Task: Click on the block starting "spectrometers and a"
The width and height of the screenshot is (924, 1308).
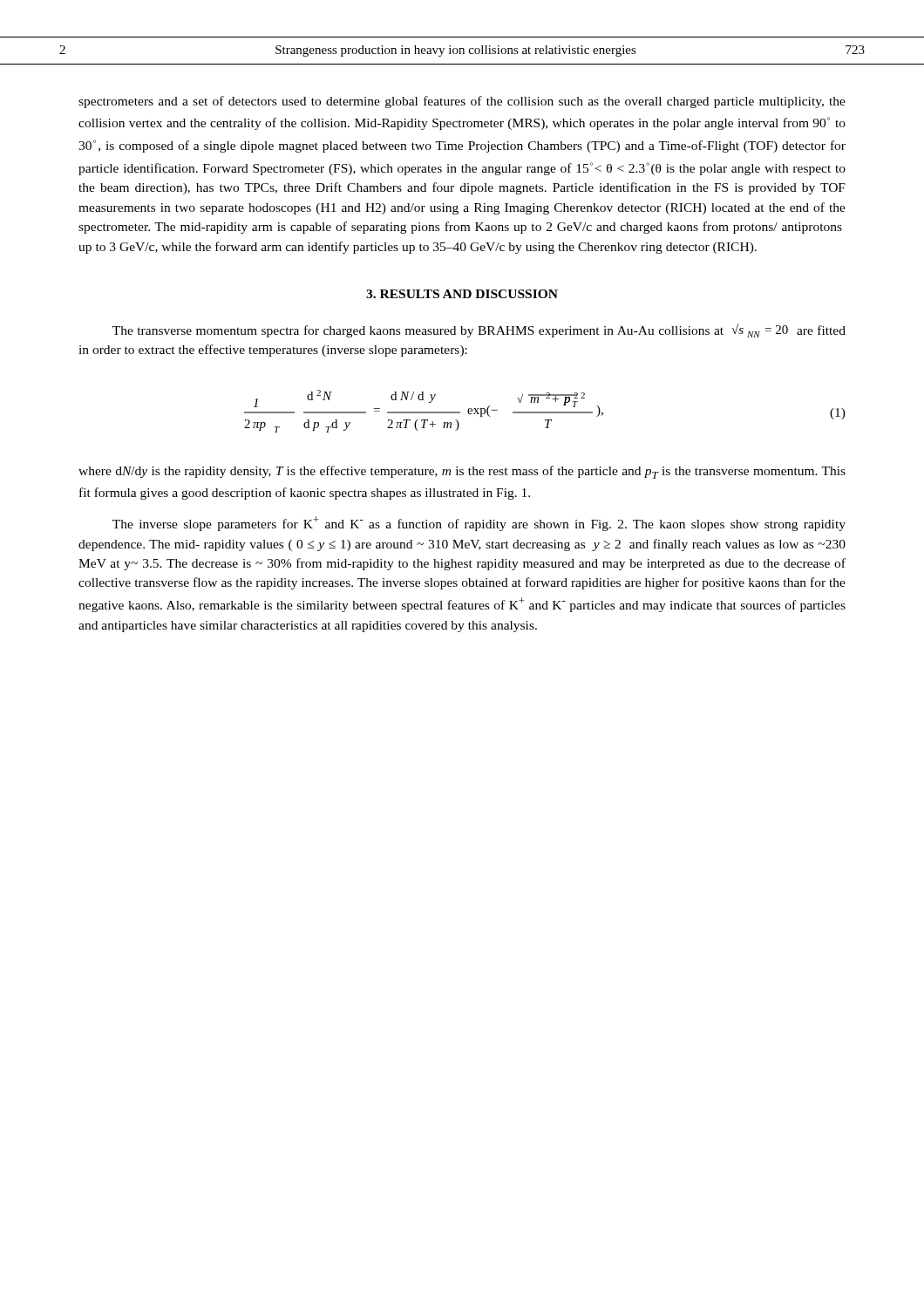Action: click(x=462, y=174)
